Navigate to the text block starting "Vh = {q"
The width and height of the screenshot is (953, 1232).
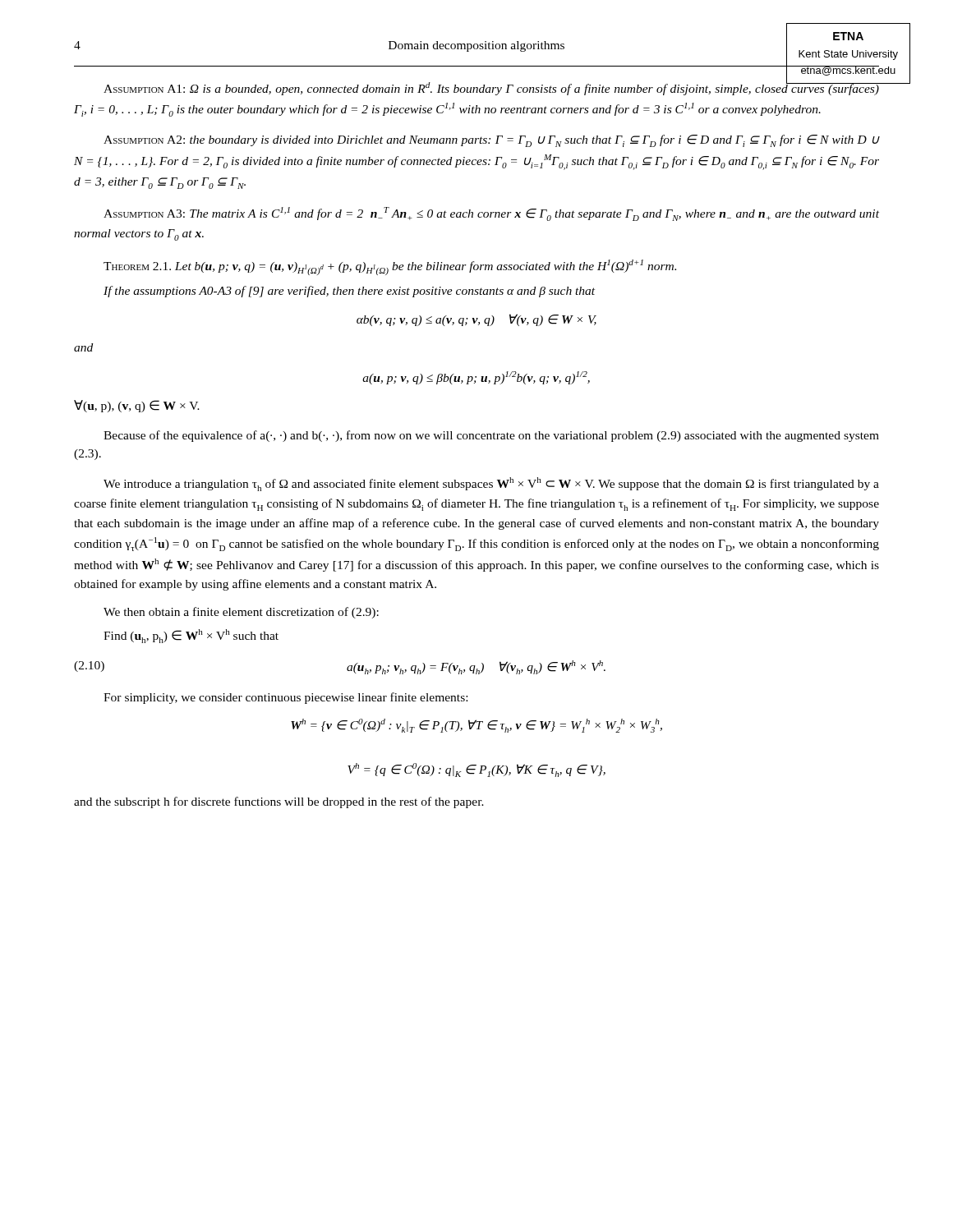coord(476,770)
